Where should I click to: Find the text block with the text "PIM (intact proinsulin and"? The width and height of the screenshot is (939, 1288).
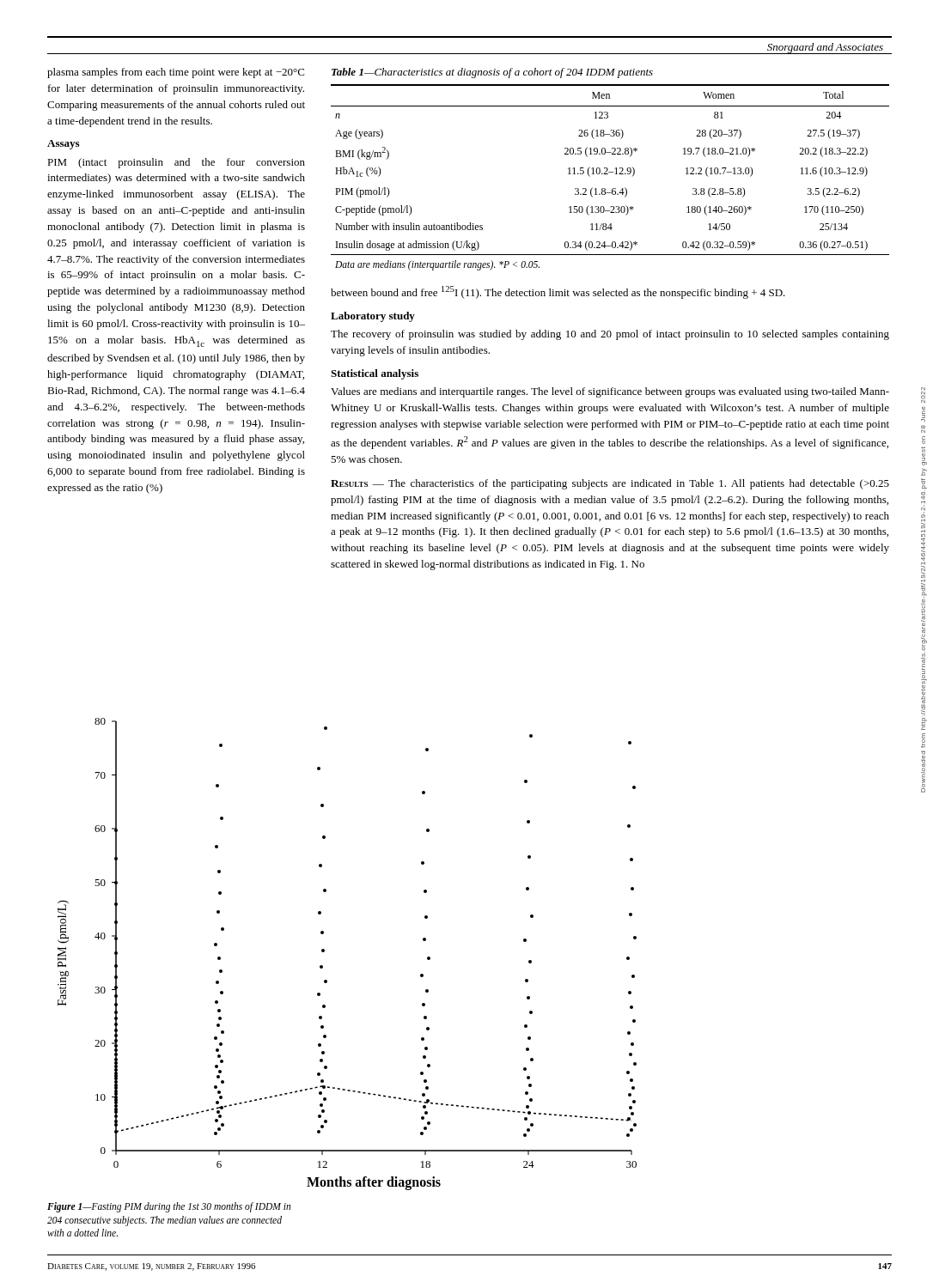click(x=176, y=325)
